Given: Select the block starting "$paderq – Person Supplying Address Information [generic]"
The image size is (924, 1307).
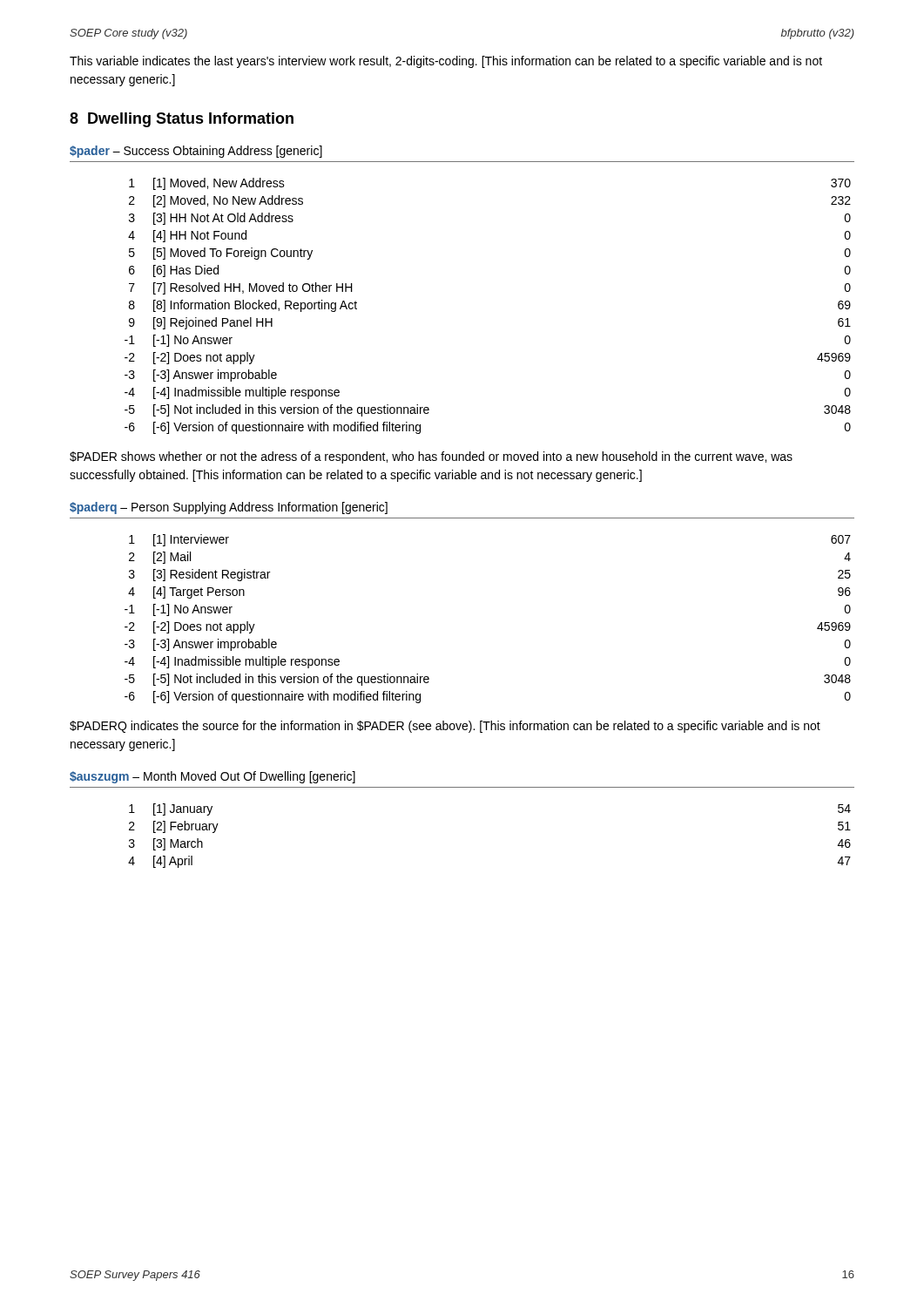Looking at the screenshot, I should 229,507.
